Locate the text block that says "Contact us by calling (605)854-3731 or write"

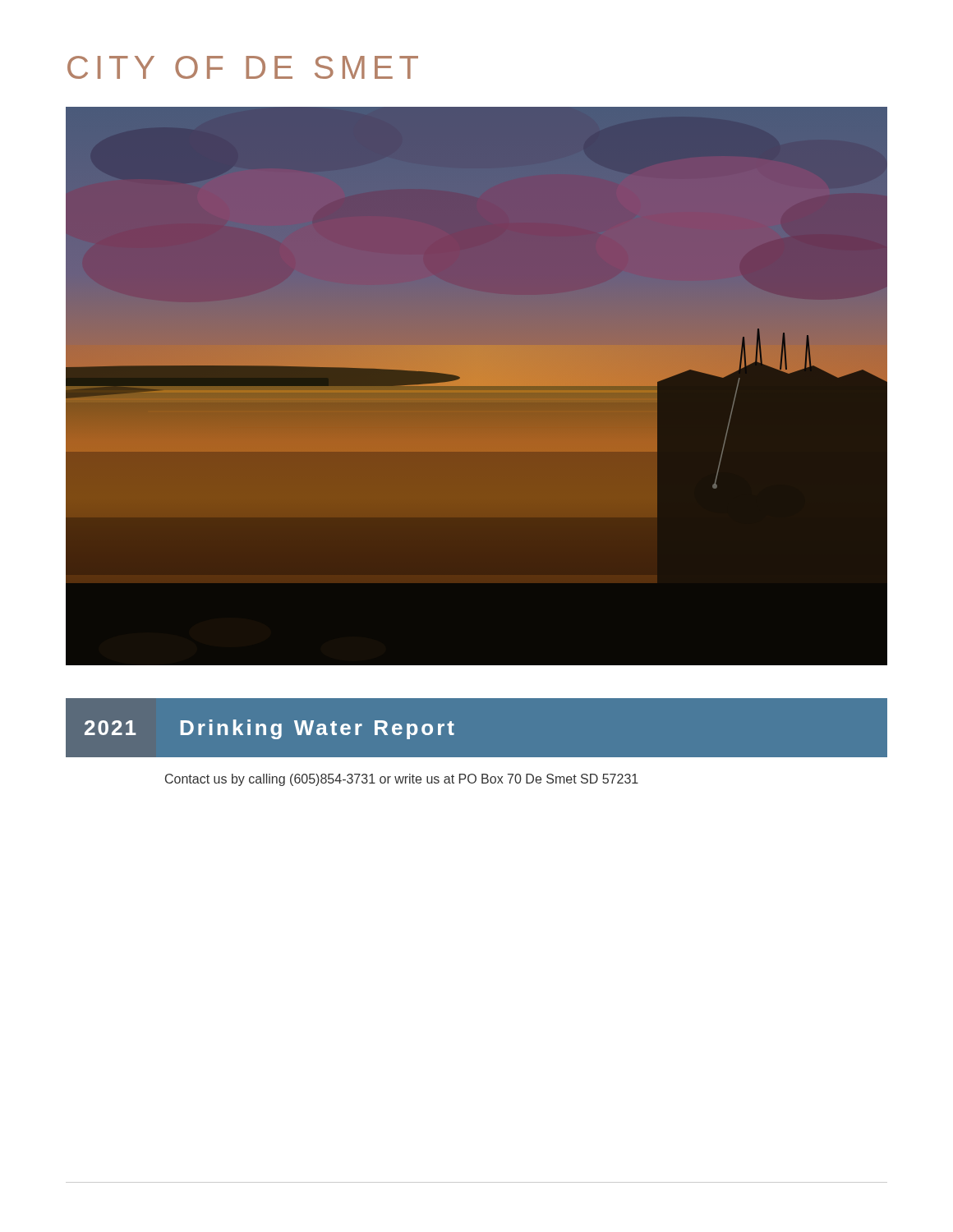click(401, 779)
